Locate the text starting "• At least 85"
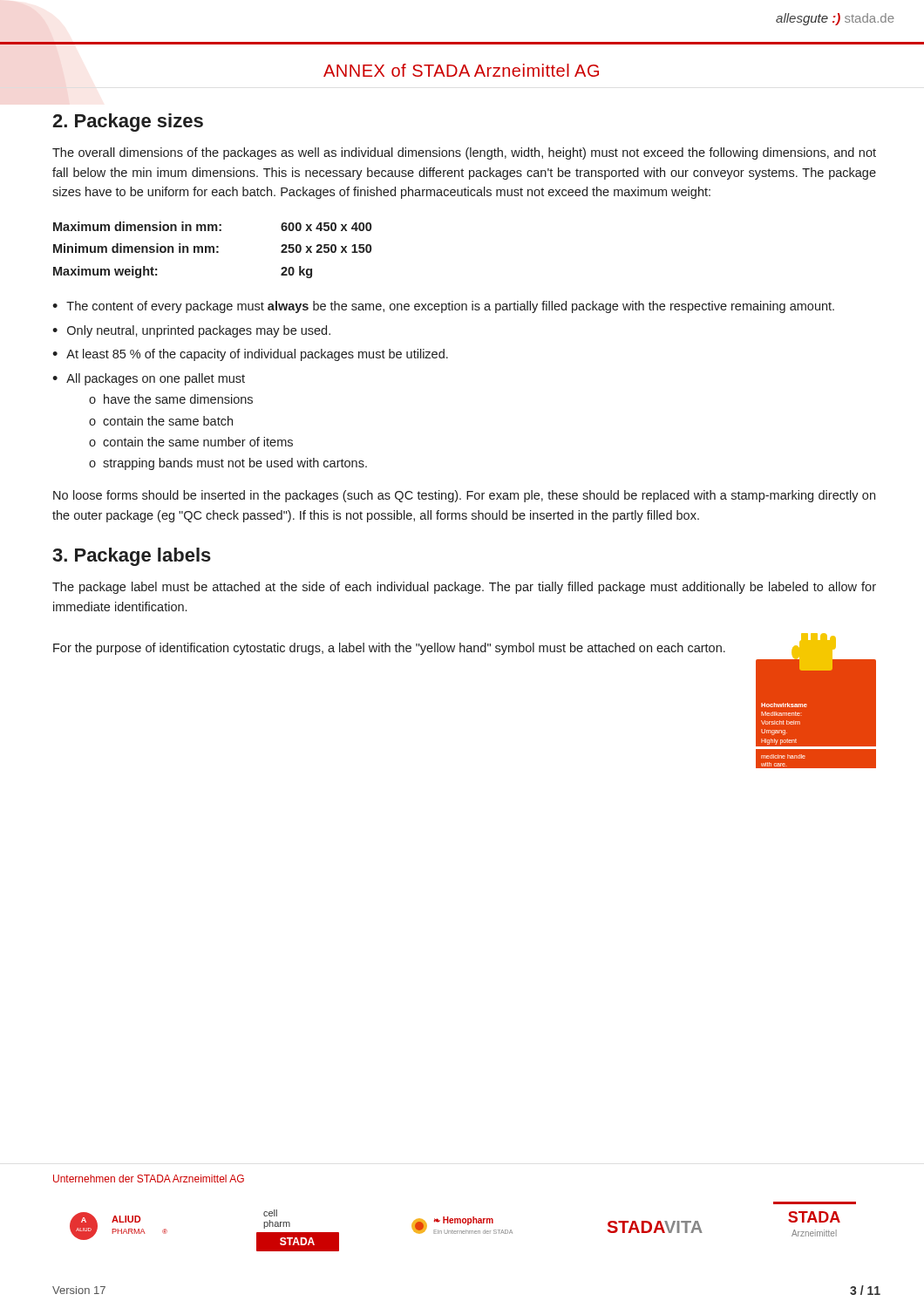The image size is (924, 1308). (251, 354)
